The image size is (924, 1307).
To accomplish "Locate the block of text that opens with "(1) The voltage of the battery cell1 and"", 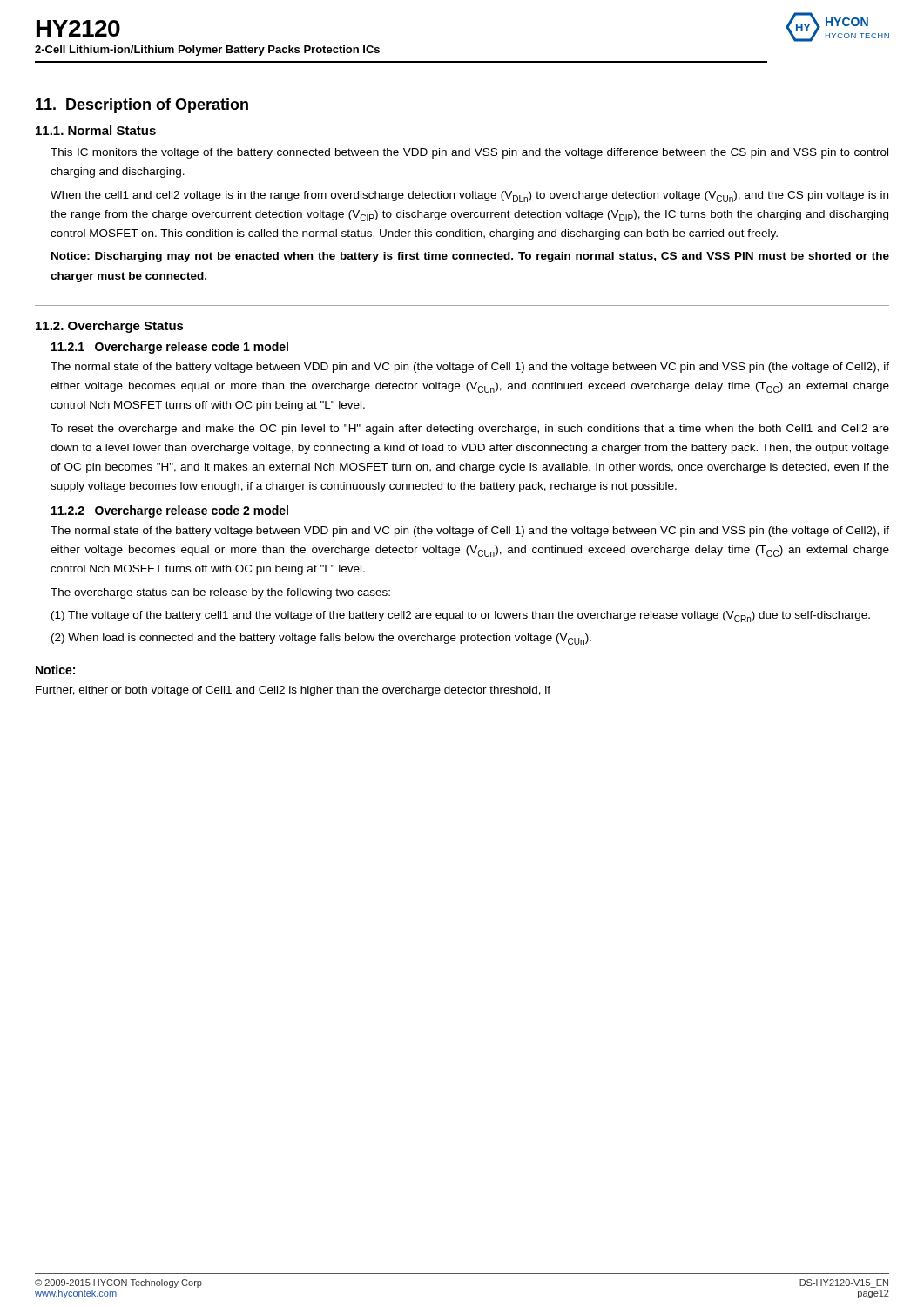I will pos(461,616).
